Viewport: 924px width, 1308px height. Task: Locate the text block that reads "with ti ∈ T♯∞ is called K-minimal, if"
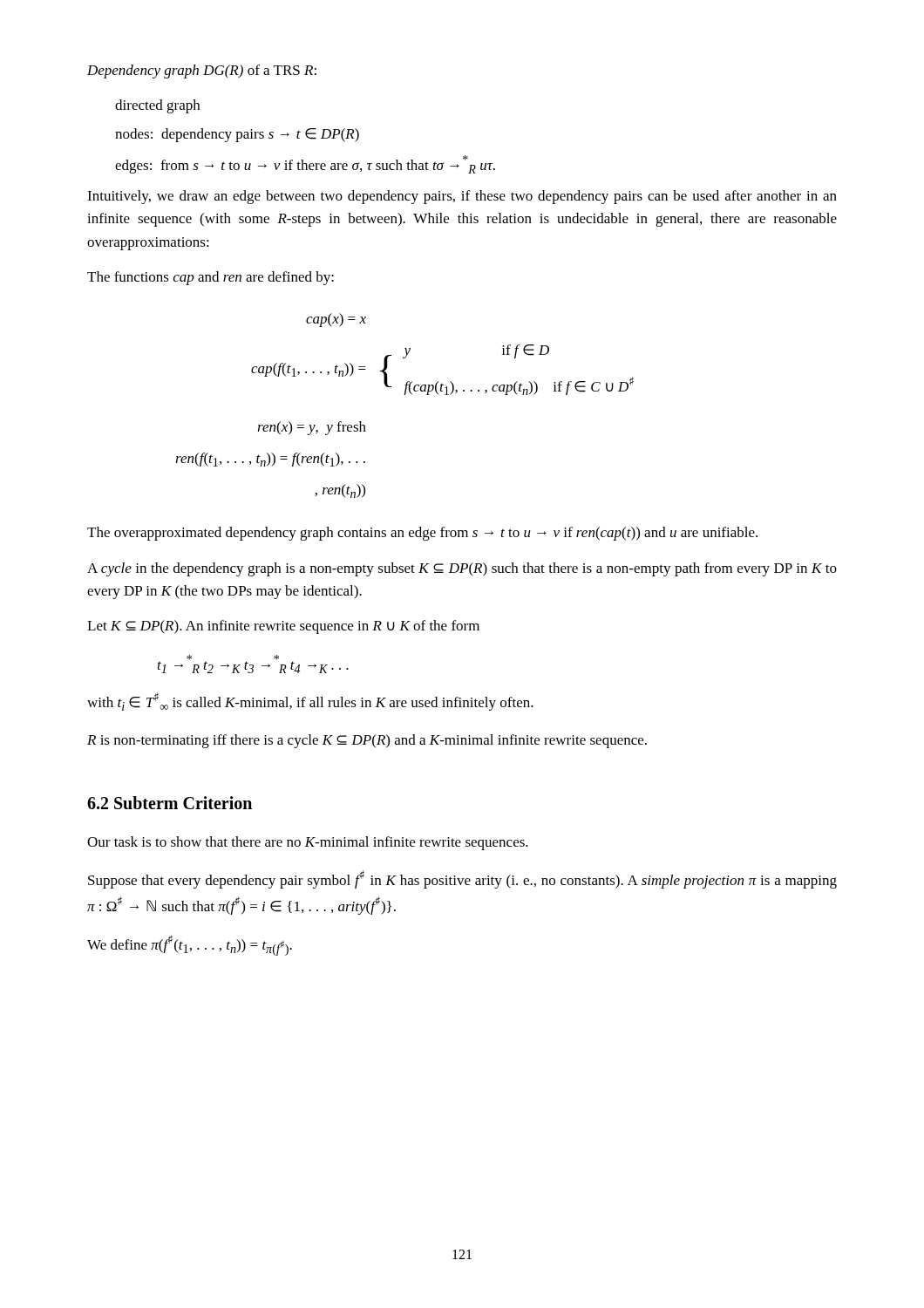311,701
